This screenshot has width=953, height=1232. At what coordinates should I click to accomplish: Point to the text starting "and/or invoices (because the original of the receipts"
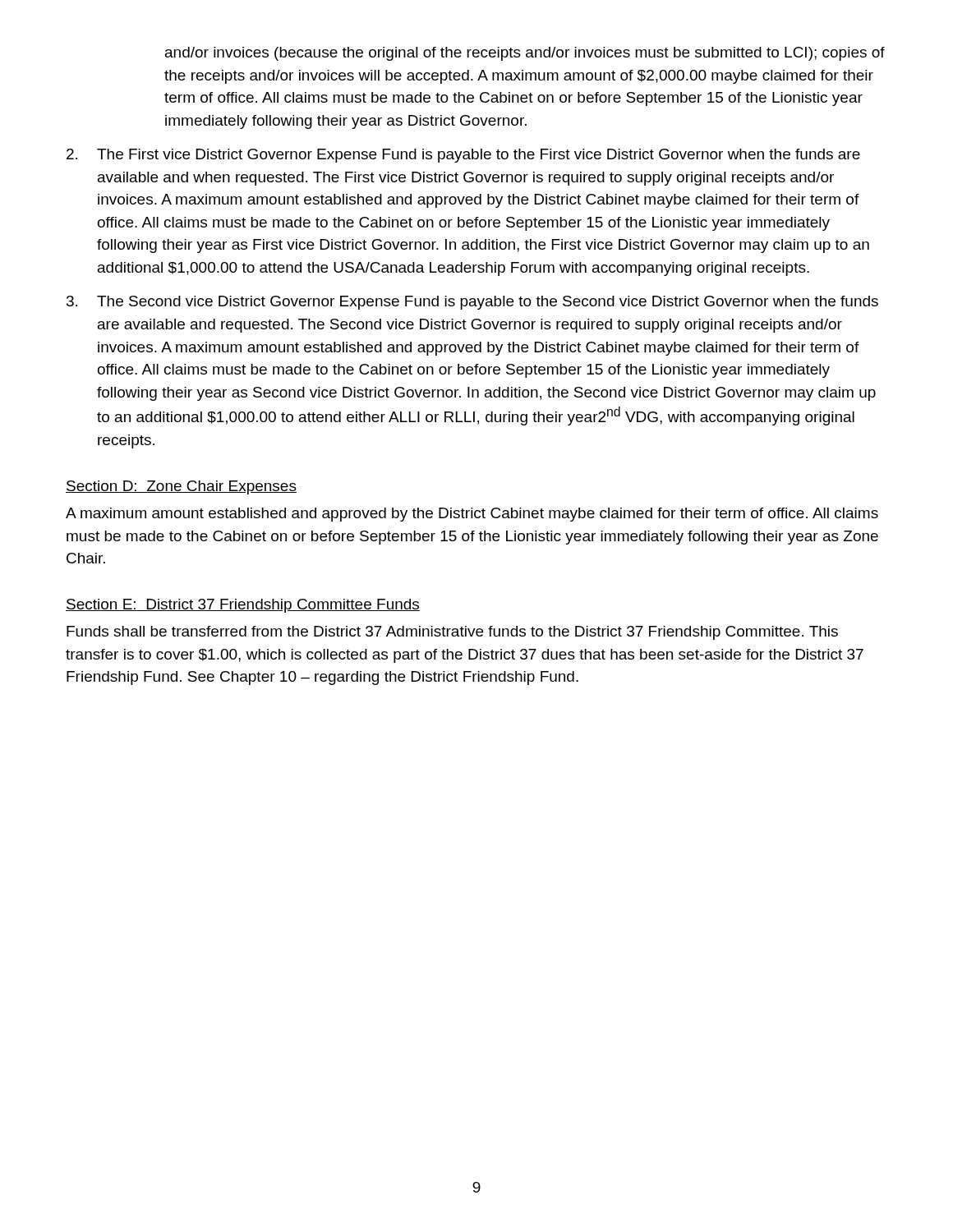524,86
